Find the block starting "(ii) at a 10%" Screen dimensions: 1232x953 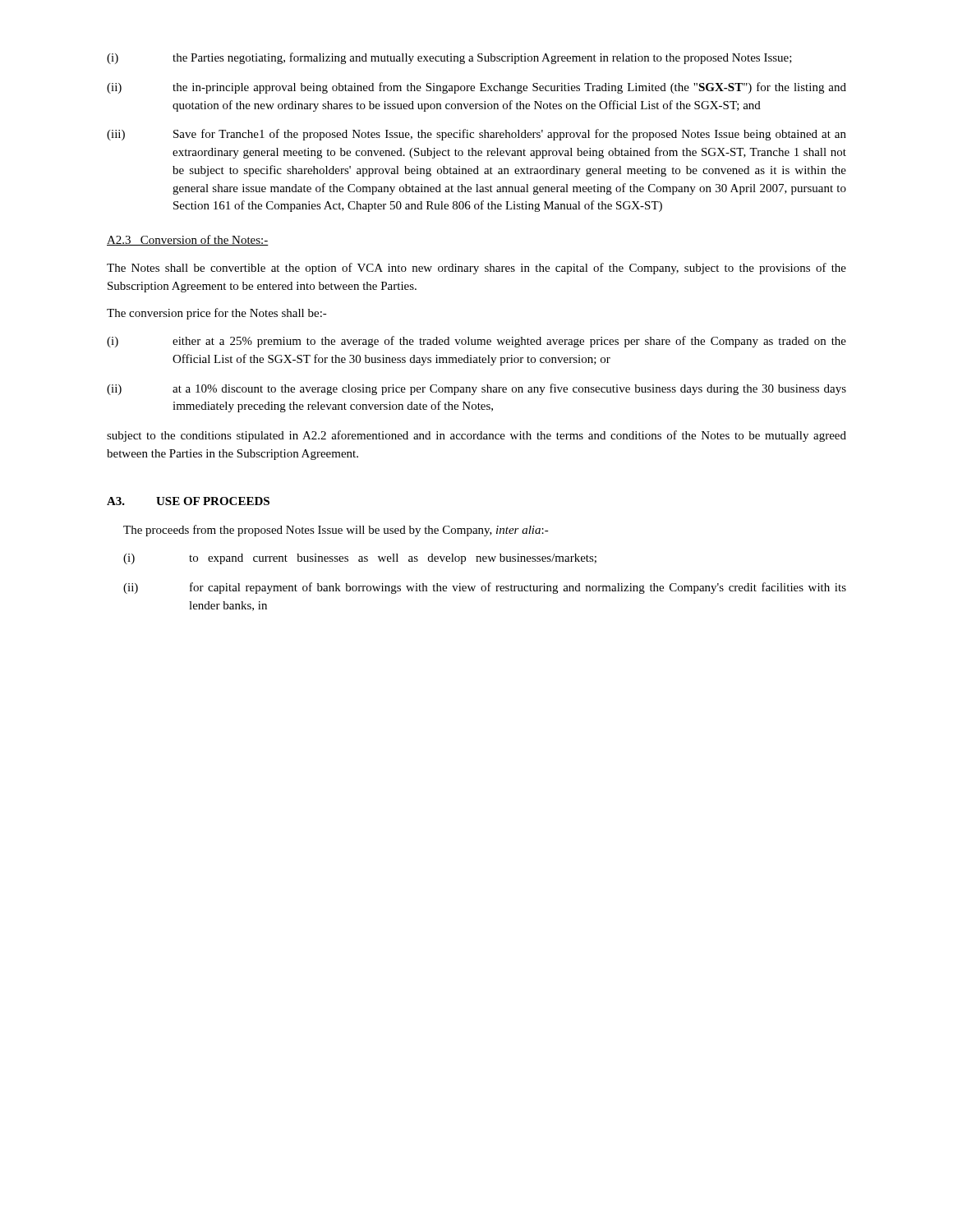point(476,398)
